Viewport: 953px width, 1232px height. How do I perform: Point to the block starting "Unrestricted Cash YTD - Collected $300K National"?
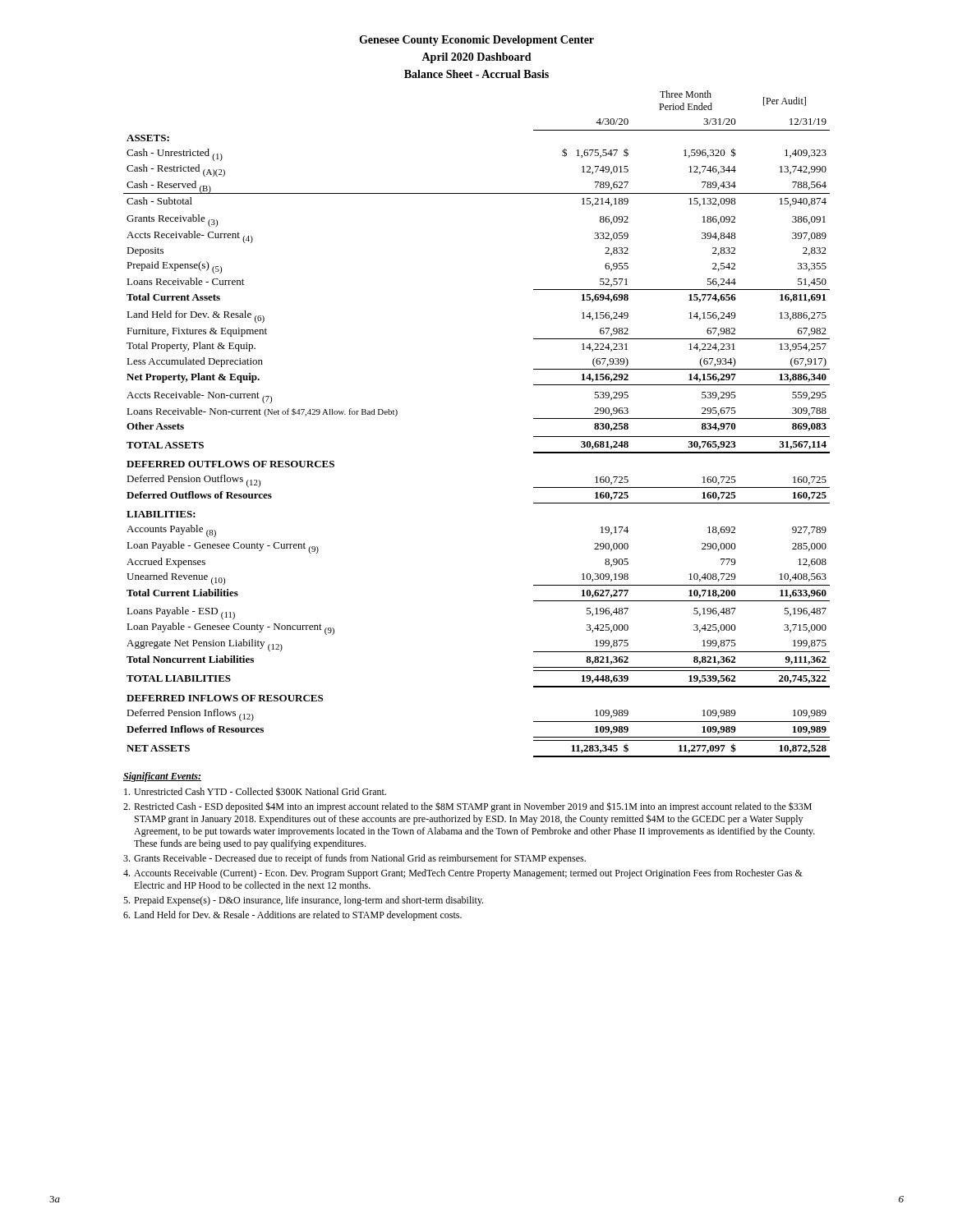pyautogui.click(x=255, y=792)
